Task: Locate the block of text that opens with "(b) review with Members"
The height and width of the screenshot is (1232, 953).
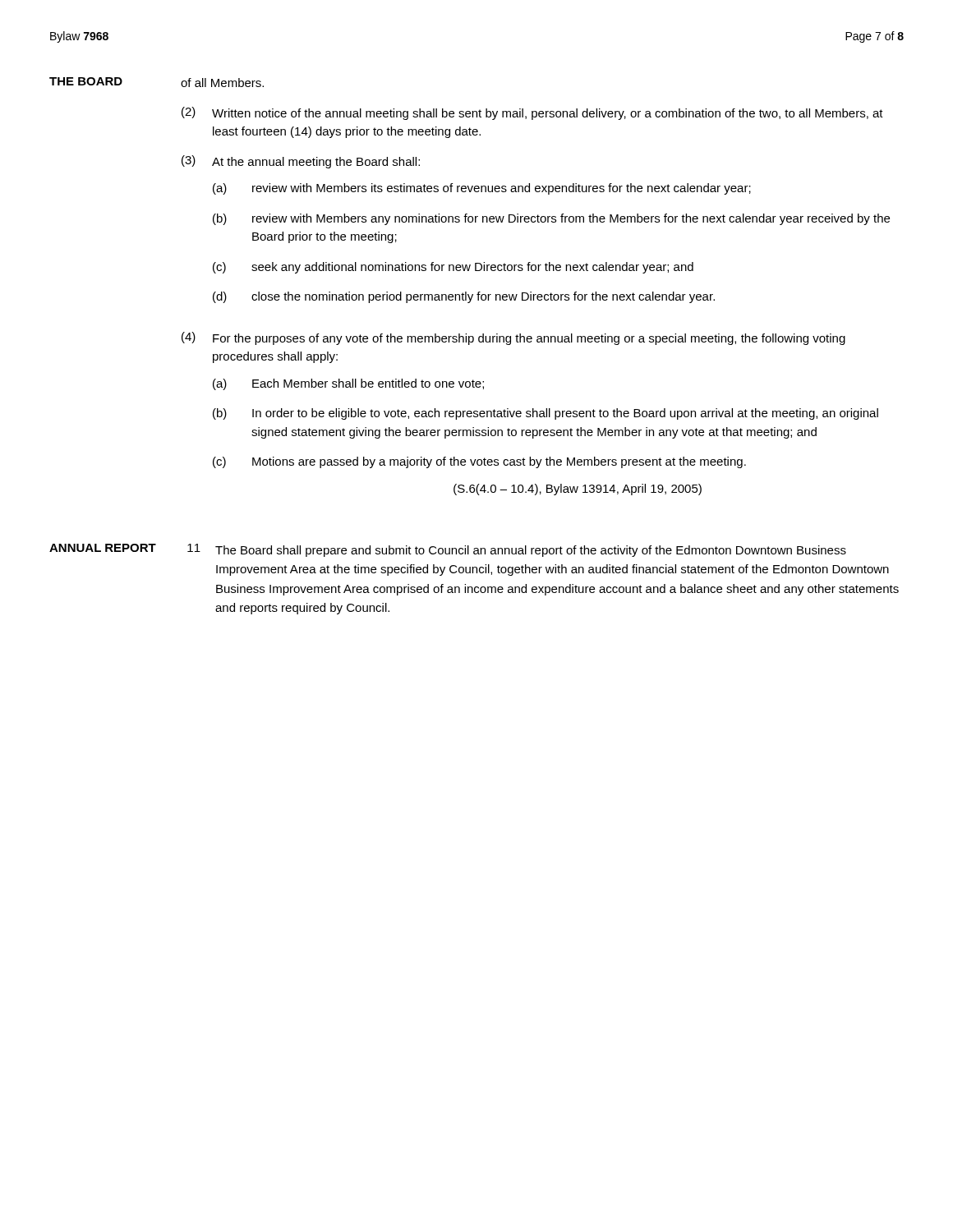Action: 558,228
